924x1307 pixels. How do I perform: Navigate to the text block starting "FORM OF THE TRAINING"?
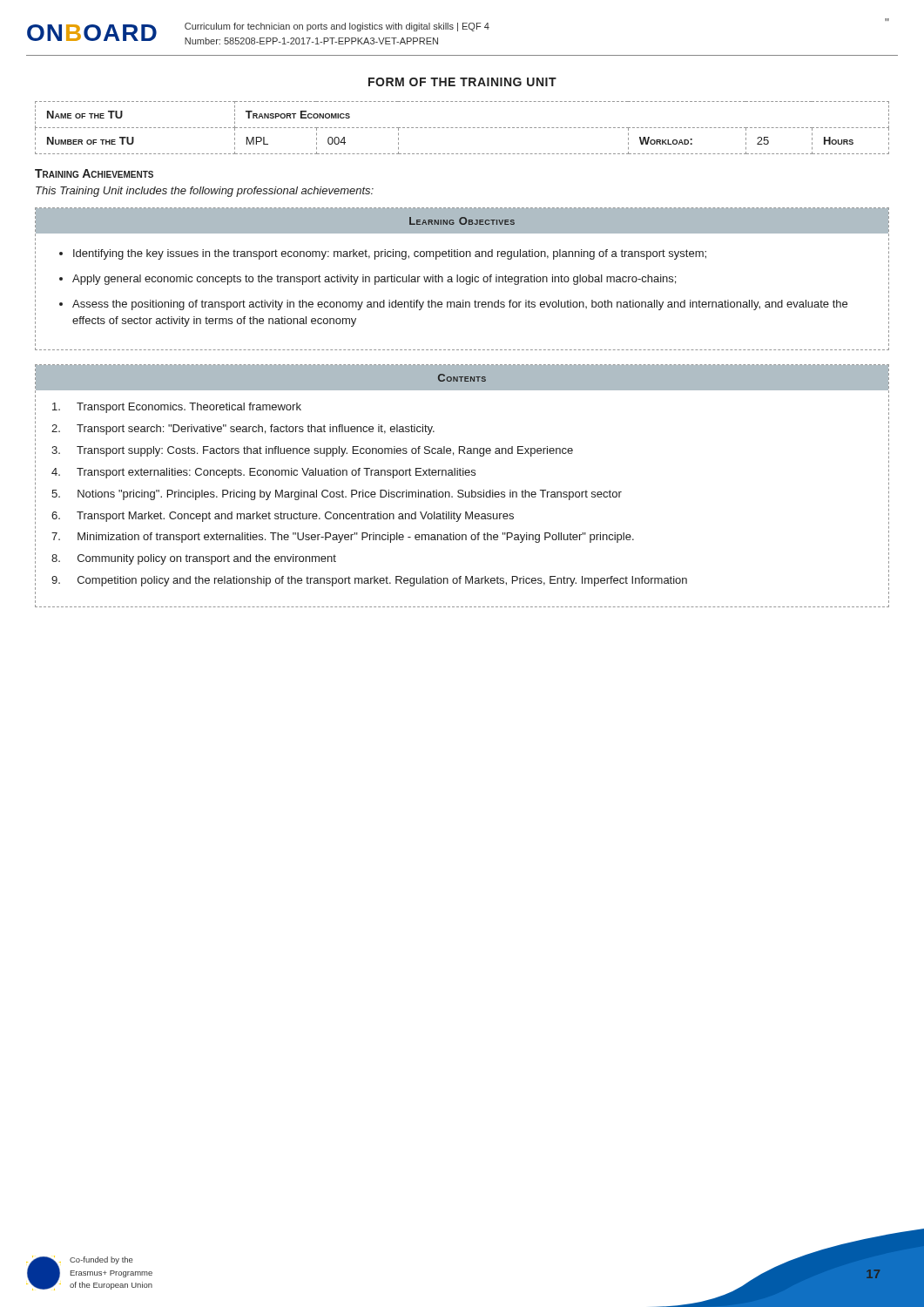click(462, 82)
